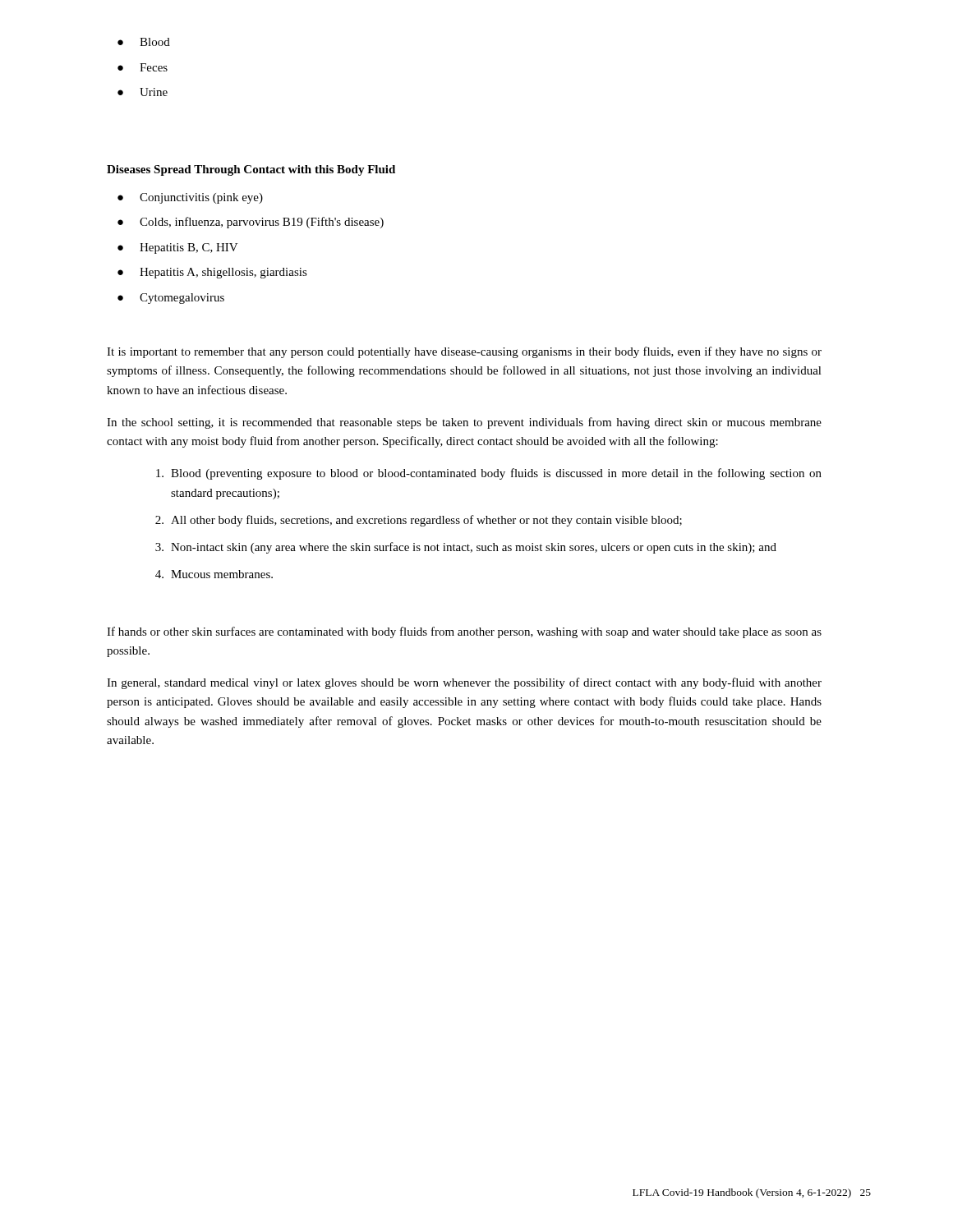Click on the list item with the text "Hepatitis A, shigellosis, giardiasis"
This screenshot has height=1232, width=953.
(x=223, y=272)
